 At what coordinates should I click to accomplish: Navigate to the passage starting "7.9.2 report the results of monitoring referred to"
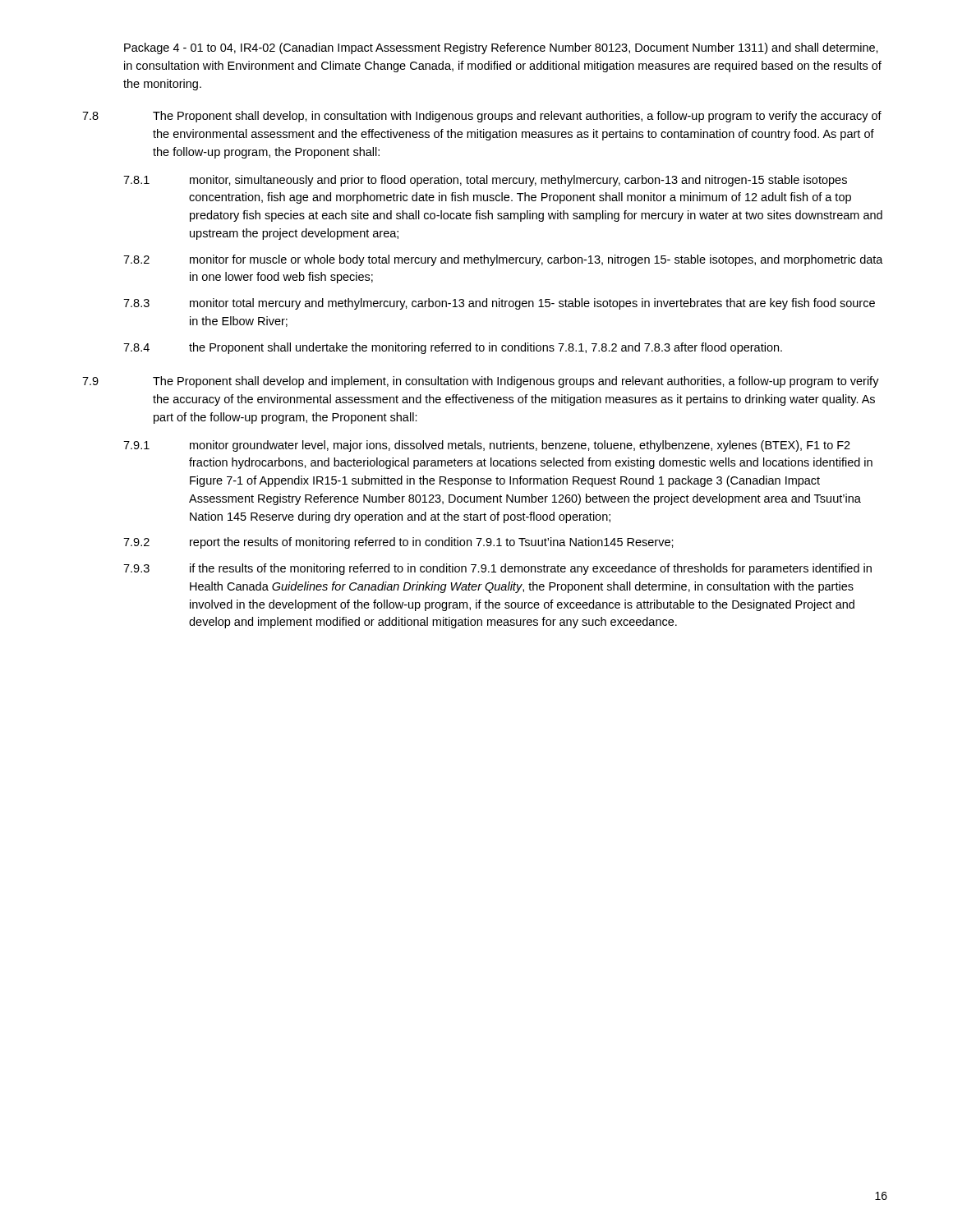coord(505,543)
